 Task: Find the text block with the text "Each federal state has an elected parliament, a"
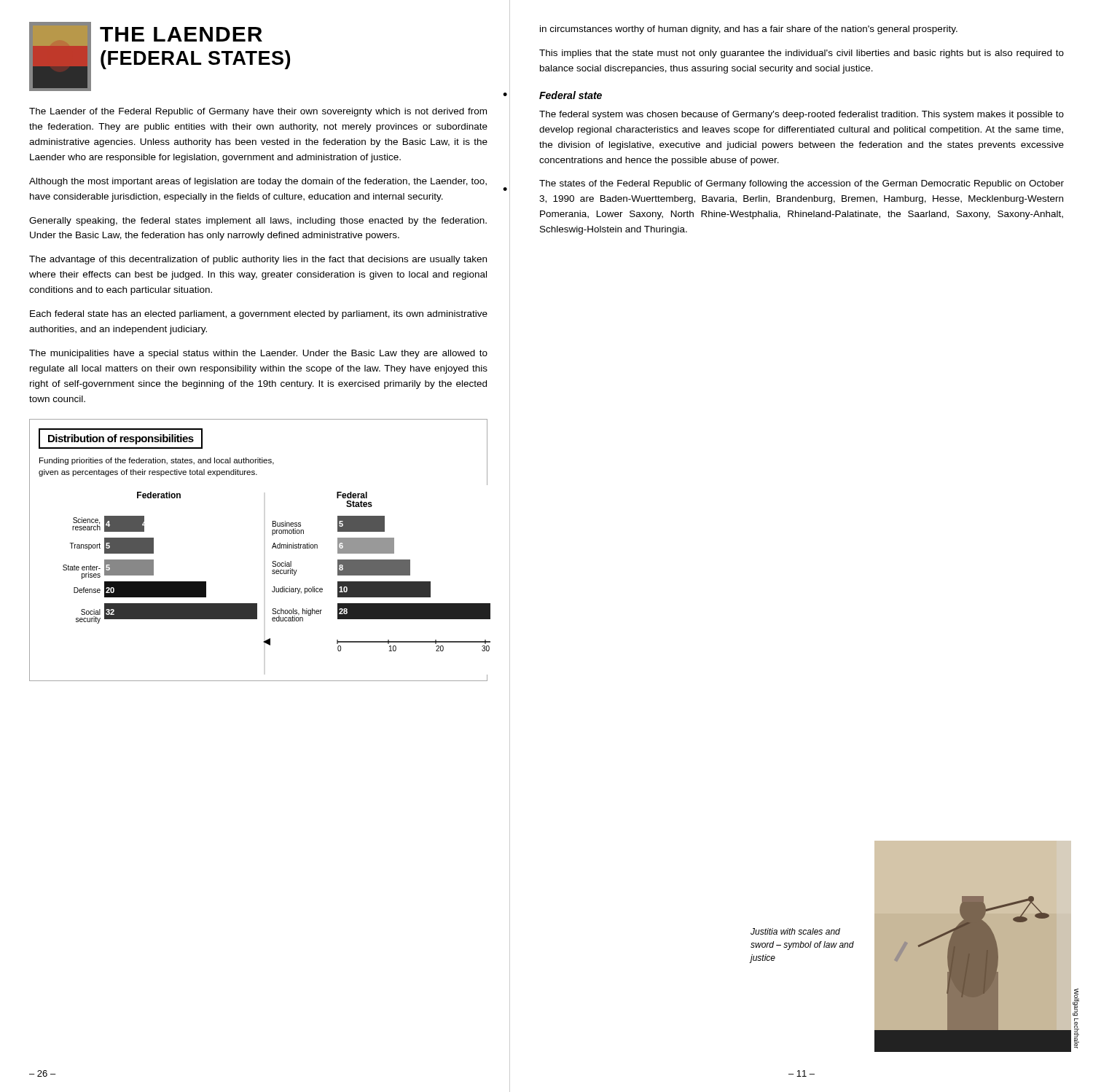click(258, 321)
